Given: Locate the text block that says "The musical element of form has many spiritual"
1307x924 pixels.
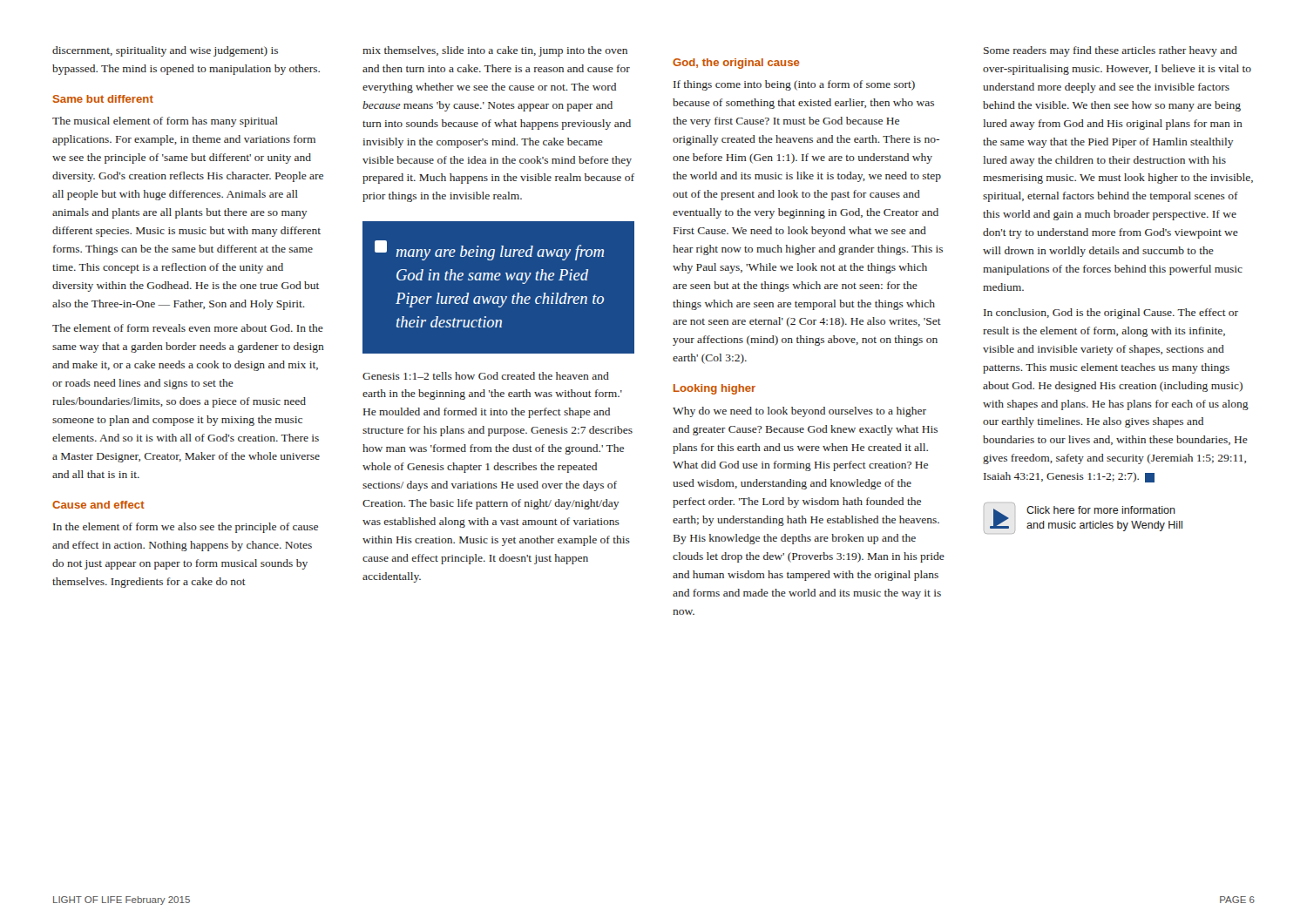Looking at the screenshot, I should coord(188,213).
